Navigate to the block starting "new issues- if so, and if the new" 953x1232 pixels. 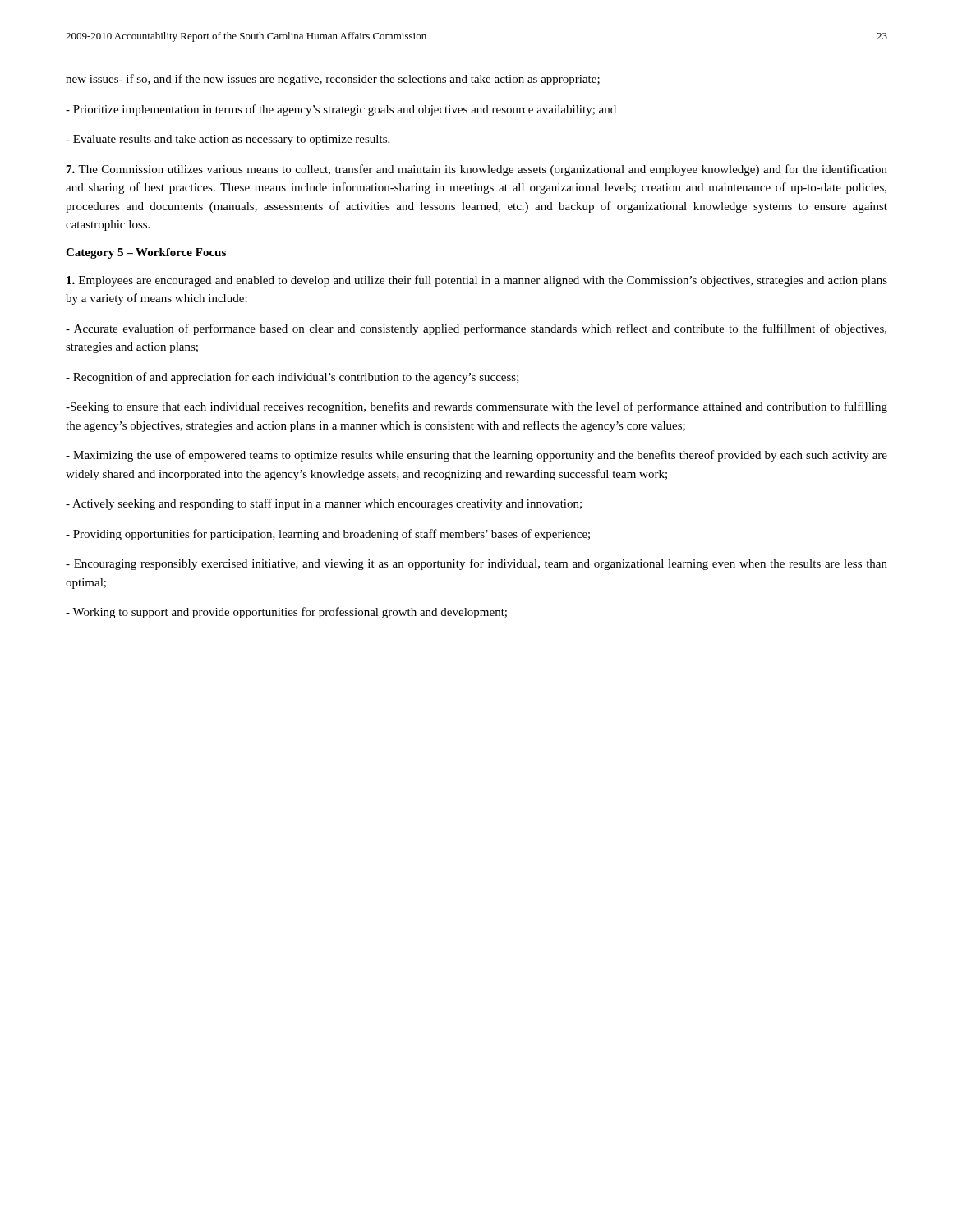click(333, 79)
